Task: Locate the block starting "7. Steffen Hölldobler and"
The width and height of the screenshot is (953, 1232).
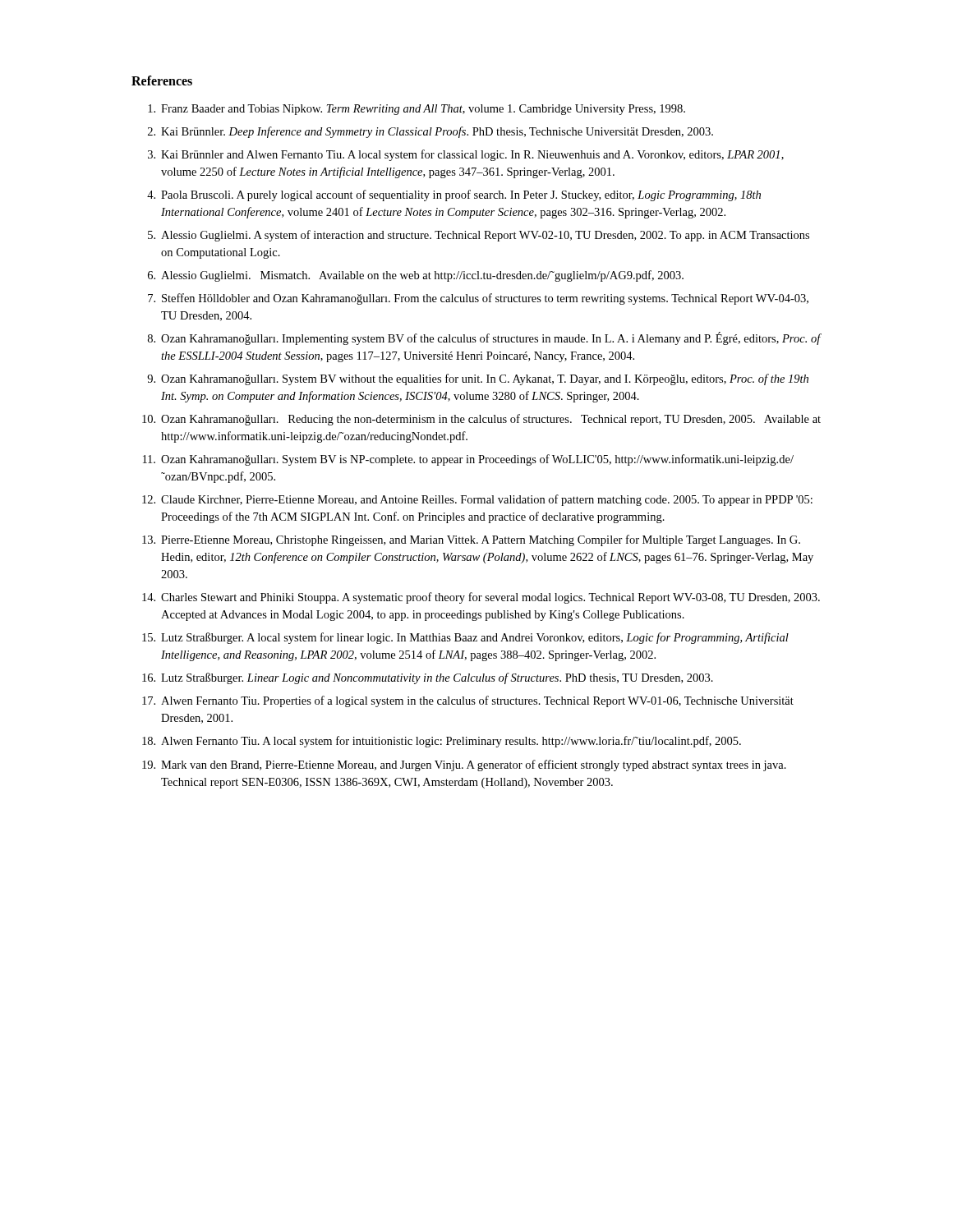Action: [x=476, y=307]
